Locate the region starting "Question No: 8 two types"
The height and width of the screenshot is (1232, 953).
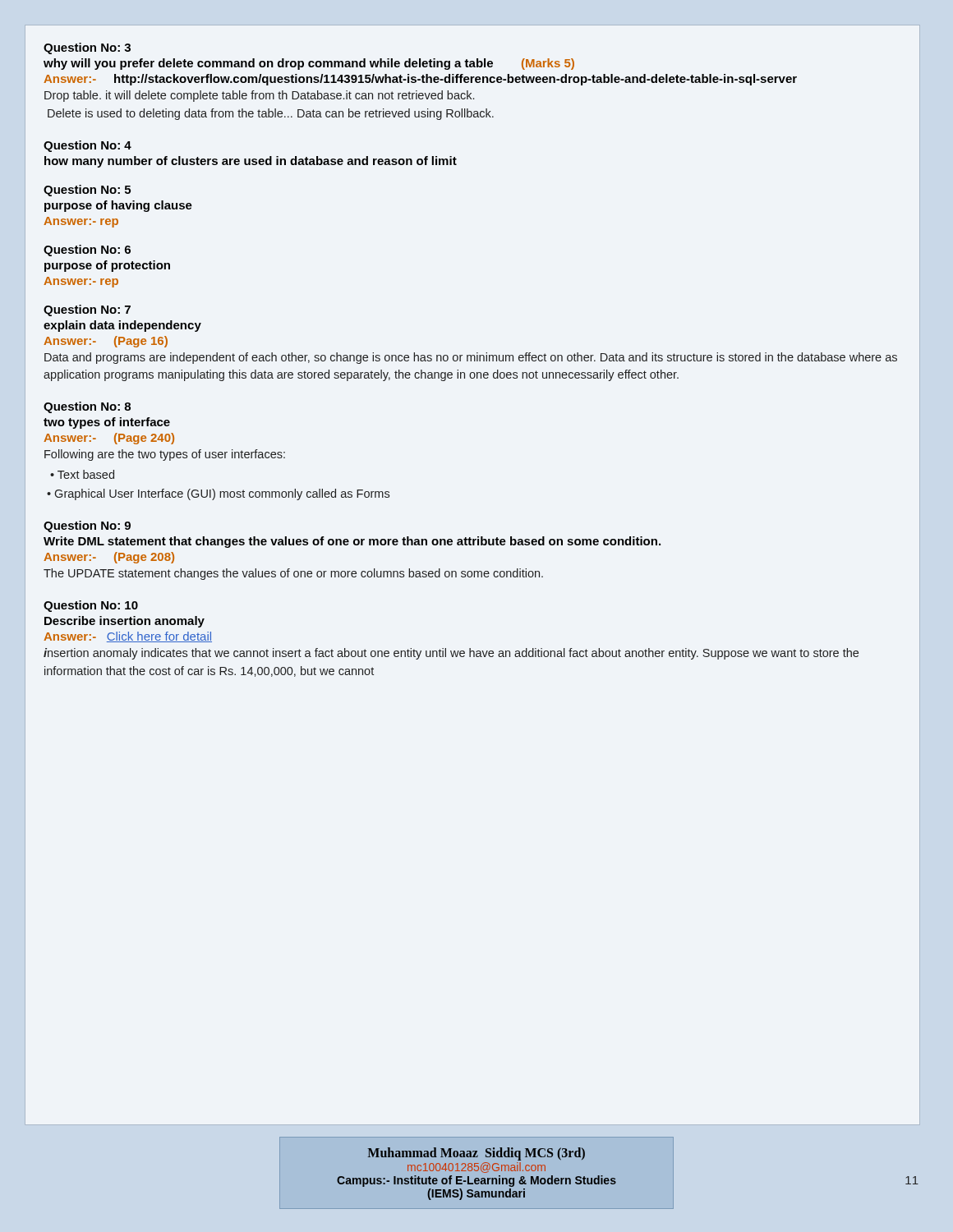tap(87, 407)
